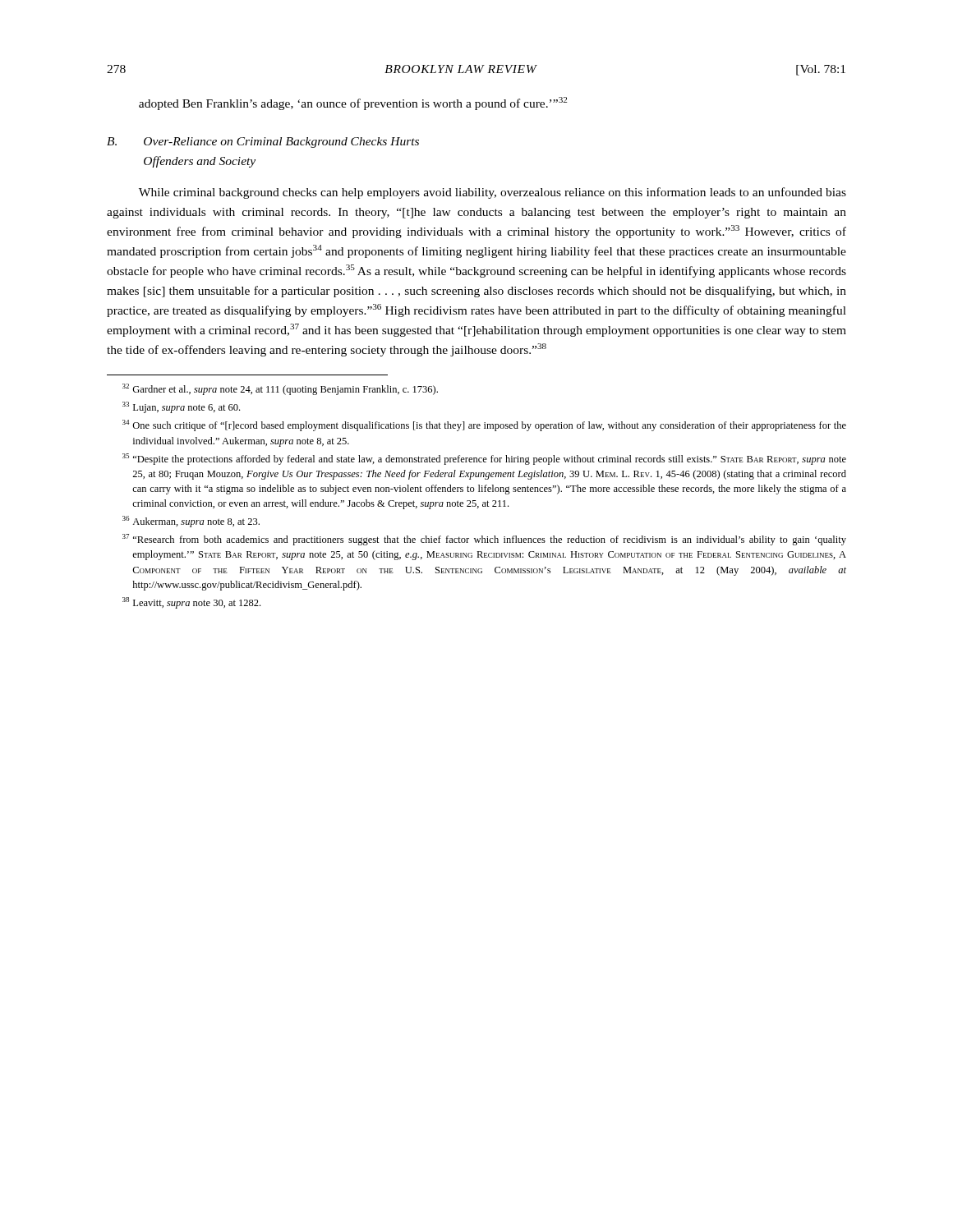Screen dimensions: 1232x953
Task: Find the section header
Action: 263,151
